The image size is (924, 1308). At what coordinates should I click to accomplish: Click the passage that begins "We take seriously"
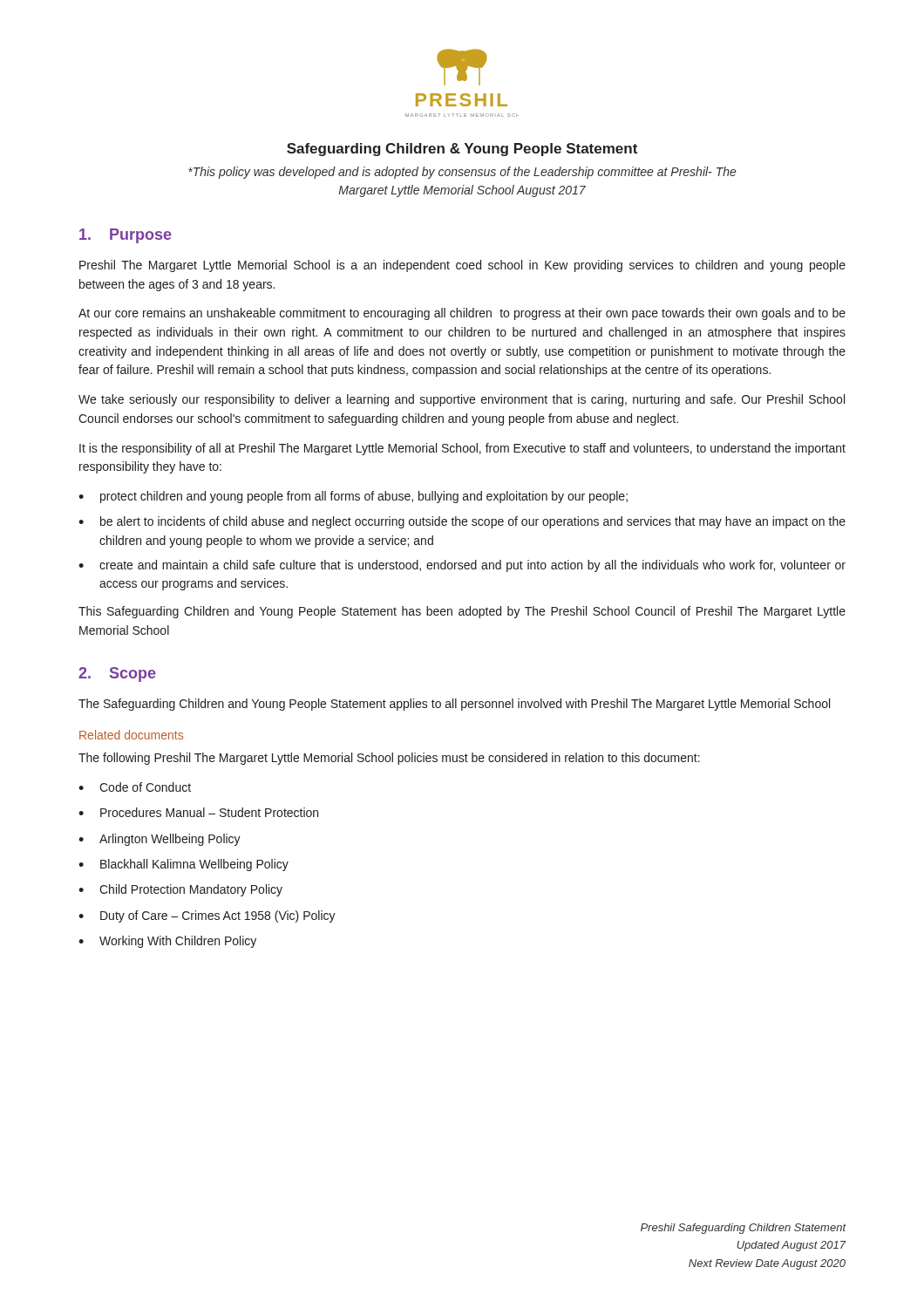point(462,409)
